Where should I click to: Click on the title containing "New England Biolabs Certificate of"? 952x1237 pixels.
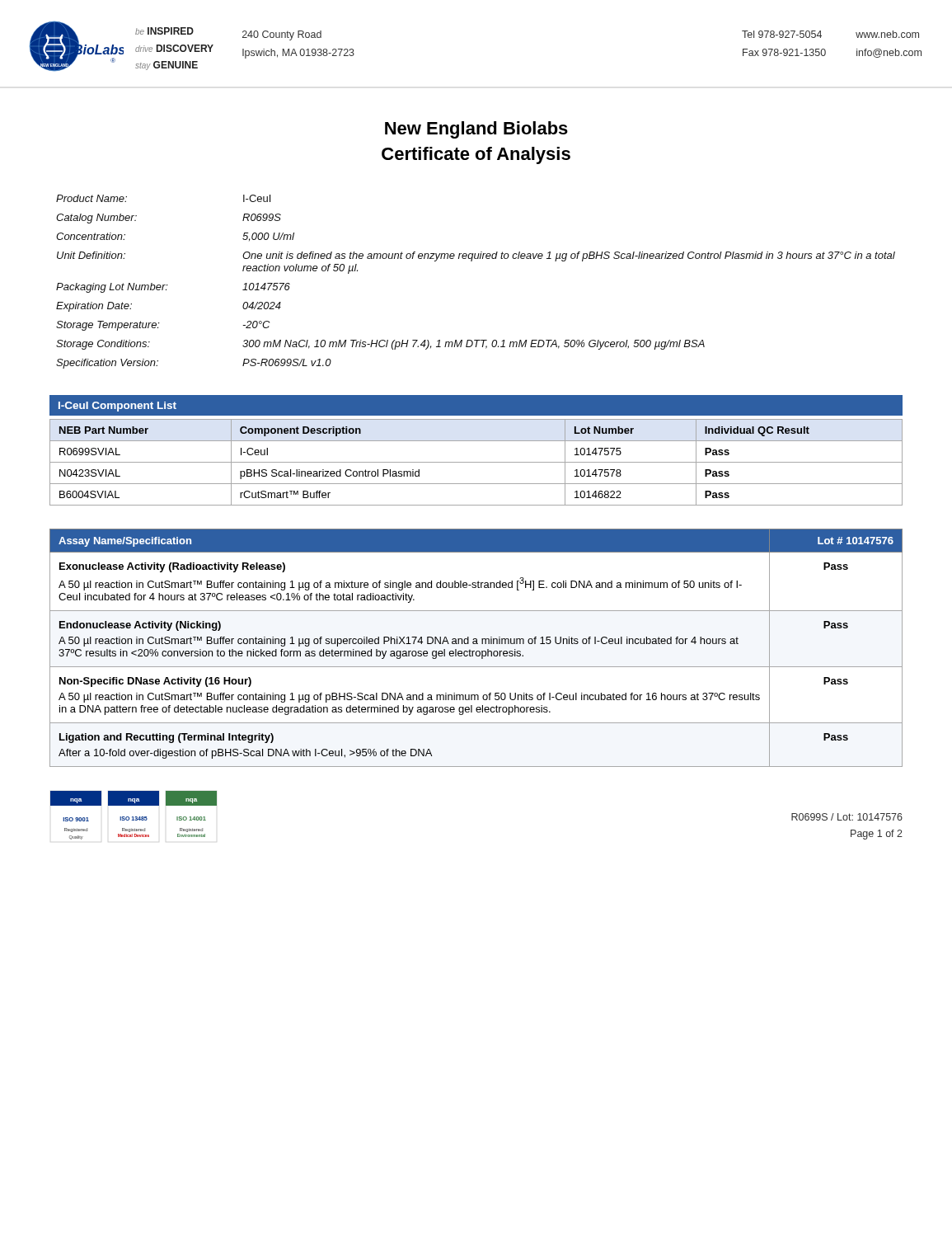coord(476,142)
